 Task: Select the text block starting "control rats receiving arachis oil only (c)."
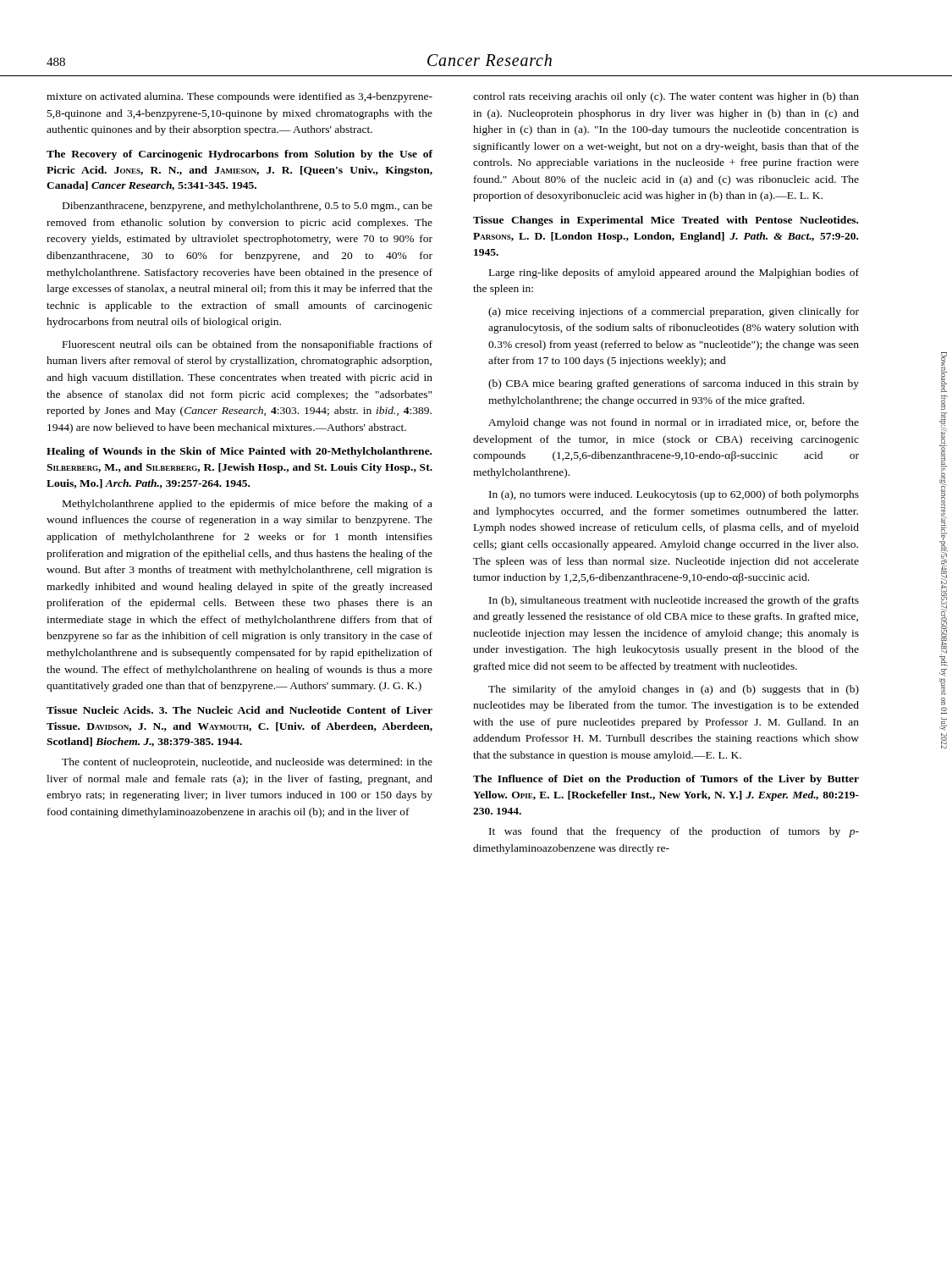(666, 146)
